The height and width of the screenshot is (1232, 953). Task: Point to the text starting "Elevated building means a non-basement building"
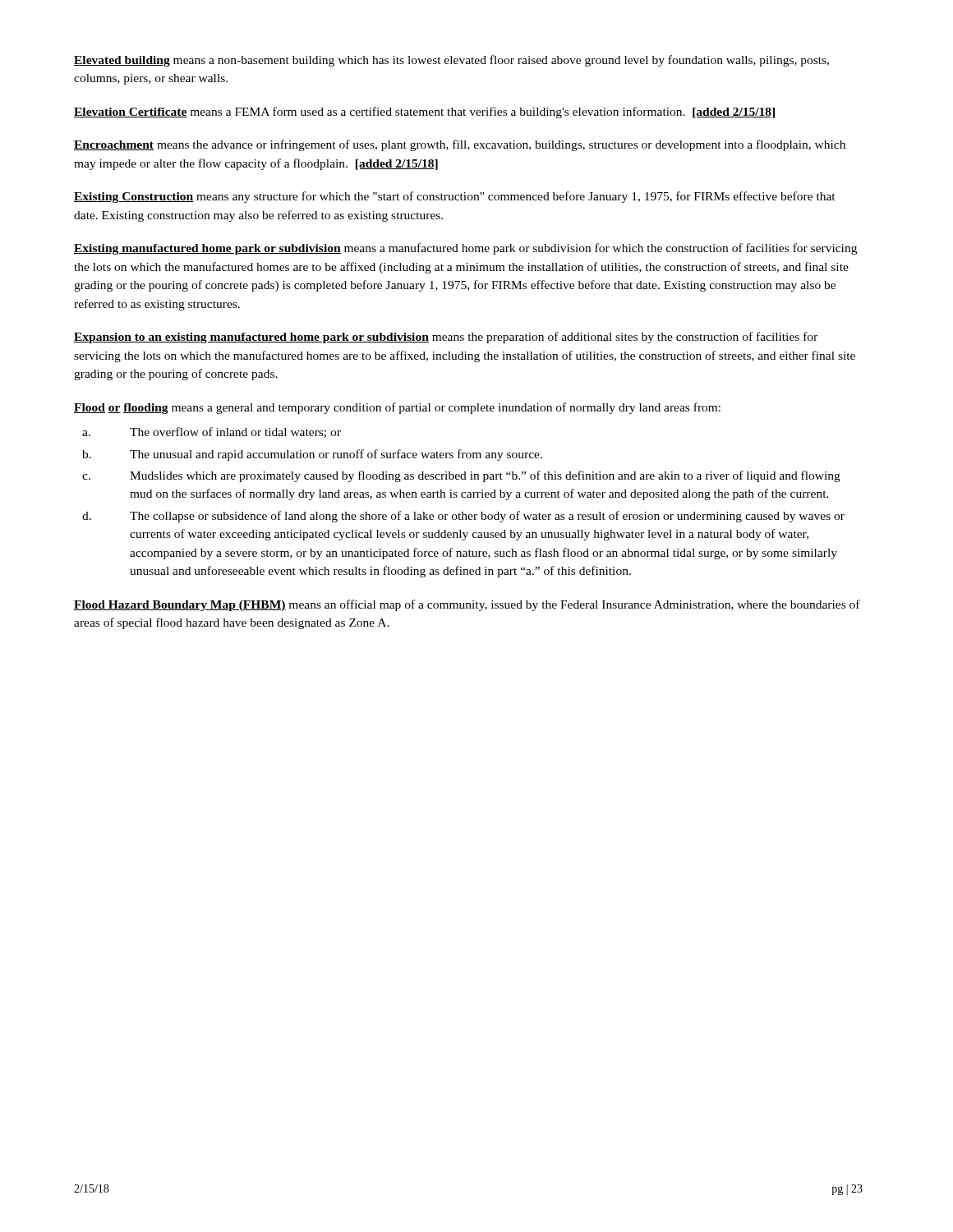pyautogui.click(x=468, y=69)
